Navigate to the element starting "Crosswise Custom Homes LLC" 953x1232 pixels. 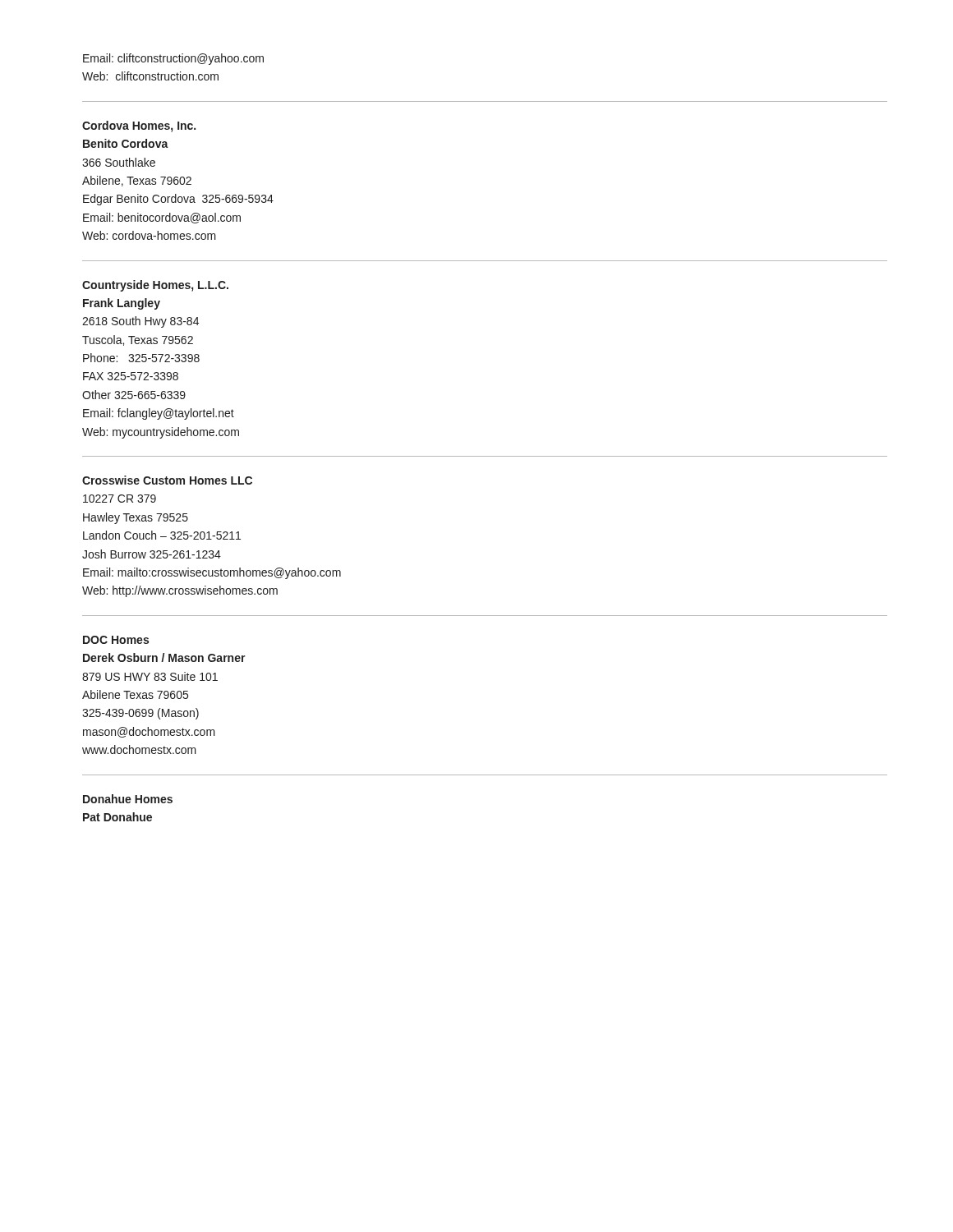167,480
